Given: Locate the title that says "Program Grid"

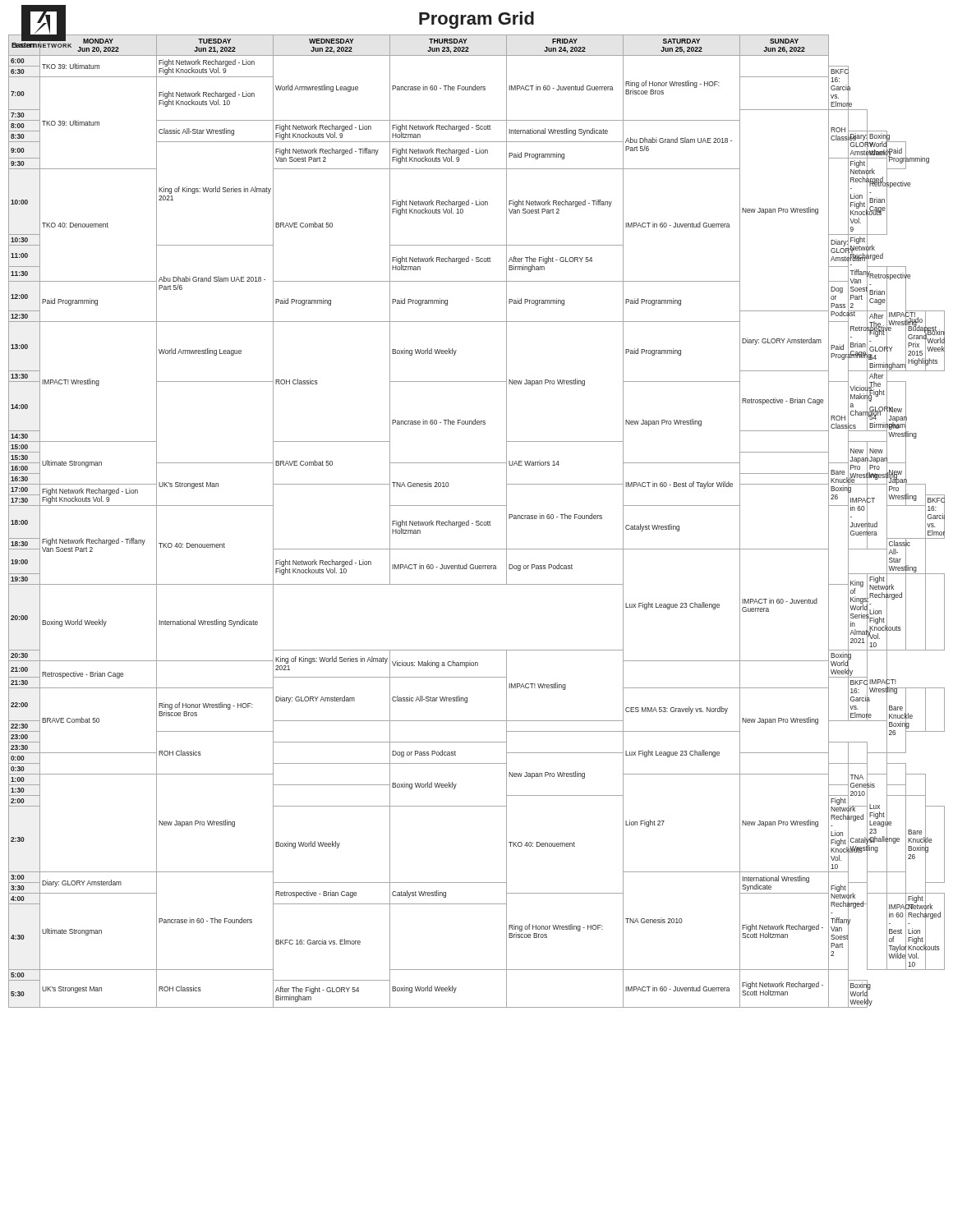Looking at the screenshot, I should tap(476, 18).
